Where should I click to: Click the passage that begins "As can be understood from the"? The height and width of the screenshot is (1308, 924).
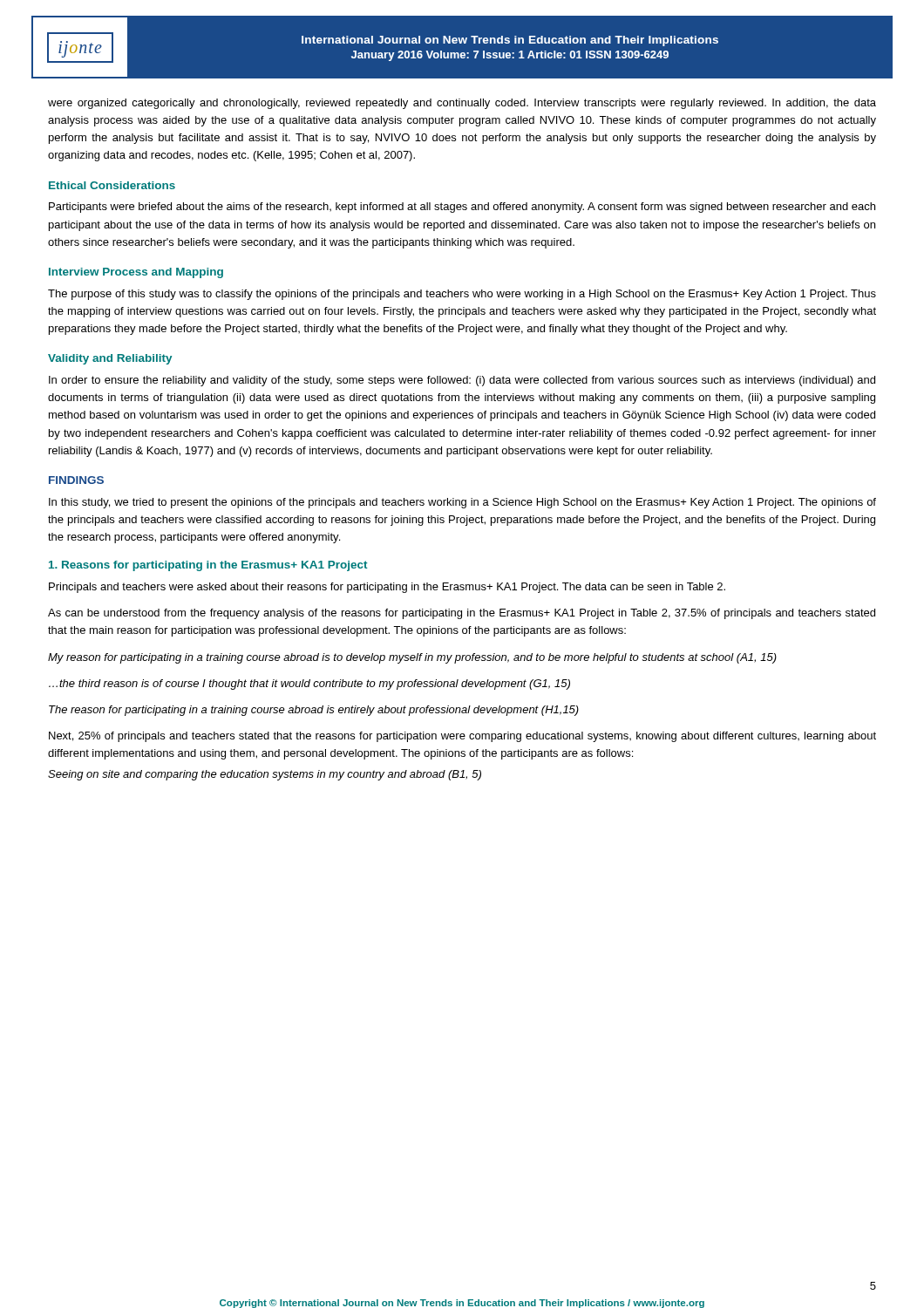(462, 622)
